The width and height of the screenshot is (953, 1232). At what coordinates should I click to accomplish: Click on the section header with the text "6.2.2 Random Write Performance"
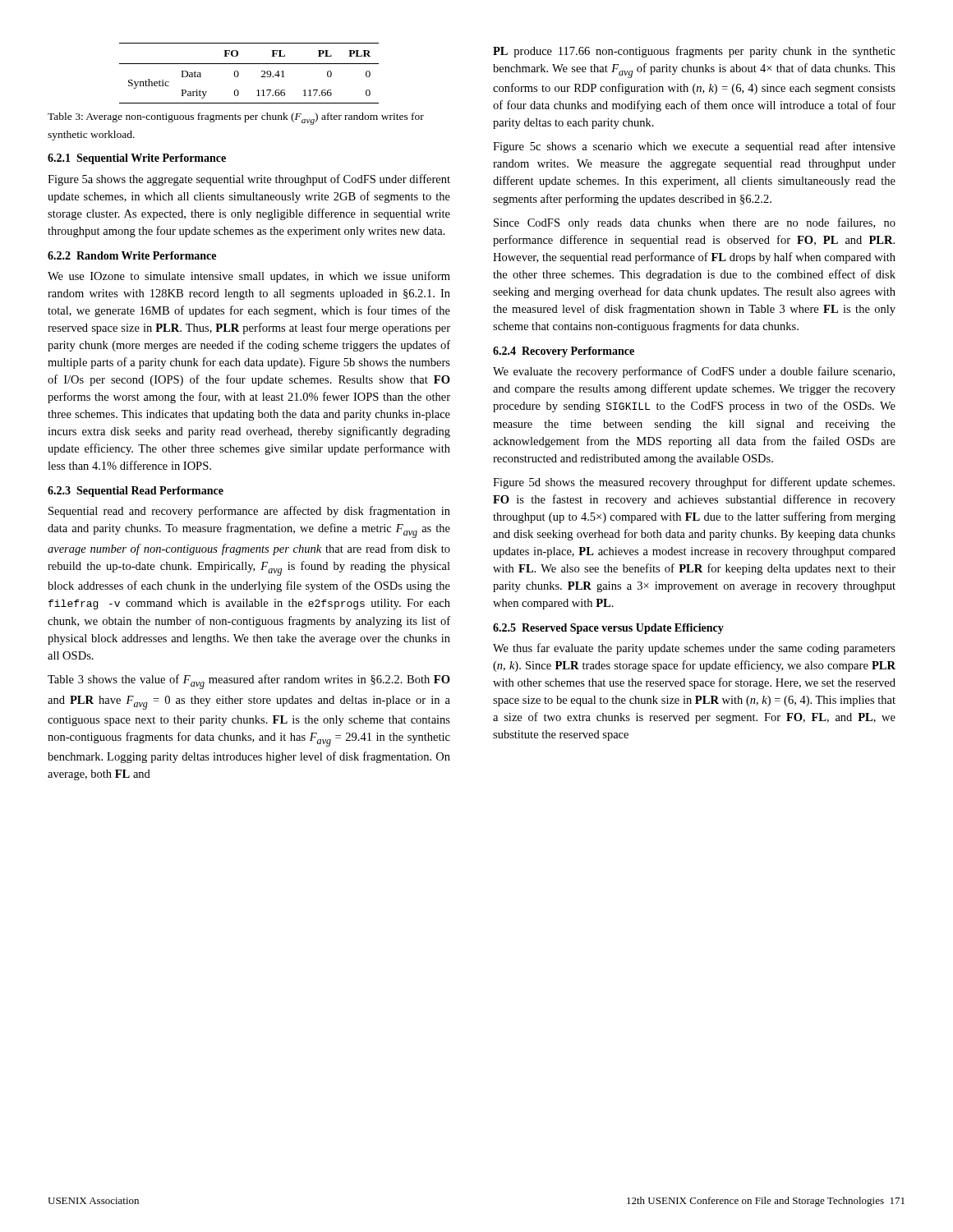coord(132,256)
